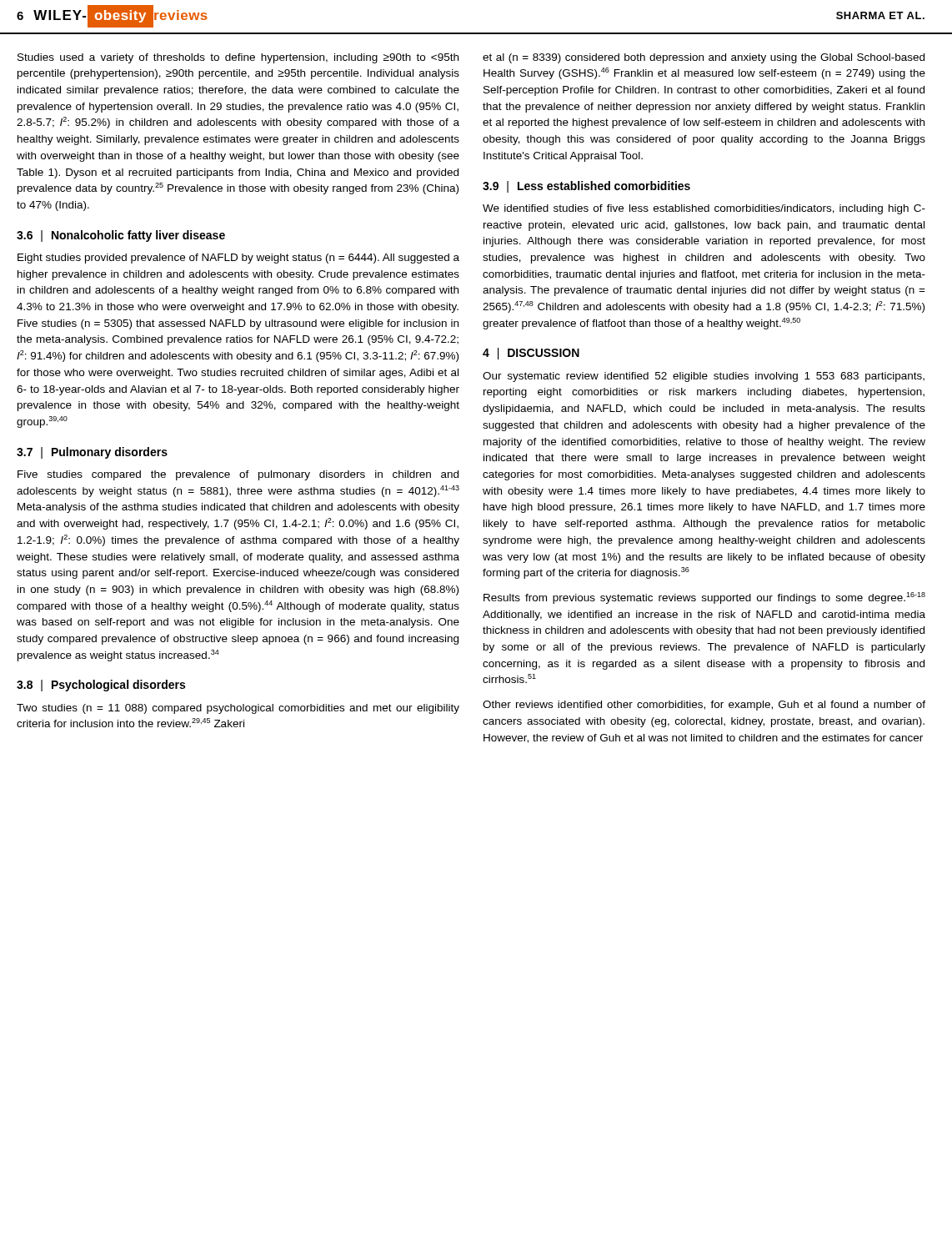Click the passage that begins "Two studies (n = 11 088)"
Viewport: 952px width, 1251px height.
pos(238,716)
